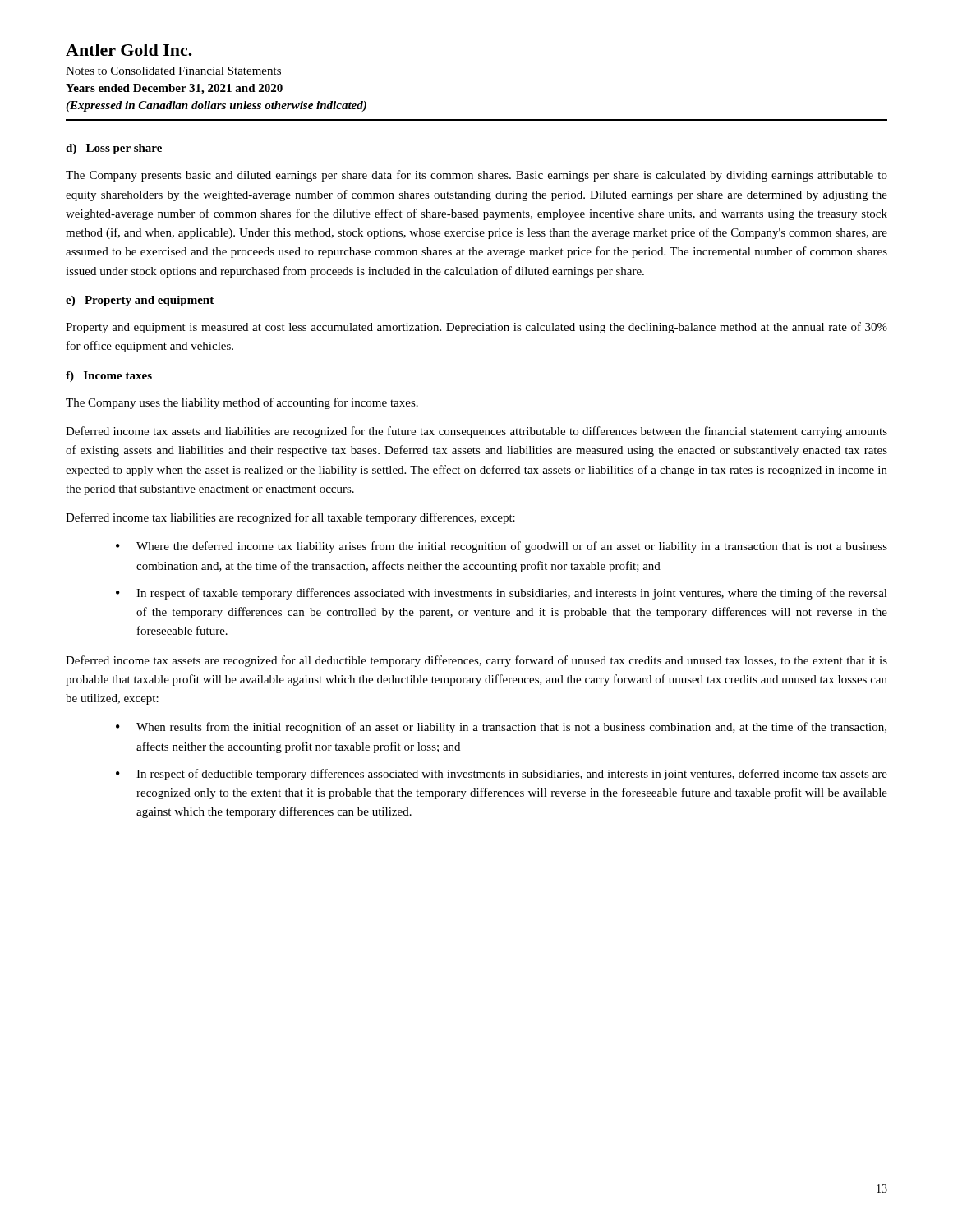Select the list item that says "• Where the deferred income tax liability"

click(501, 556)
